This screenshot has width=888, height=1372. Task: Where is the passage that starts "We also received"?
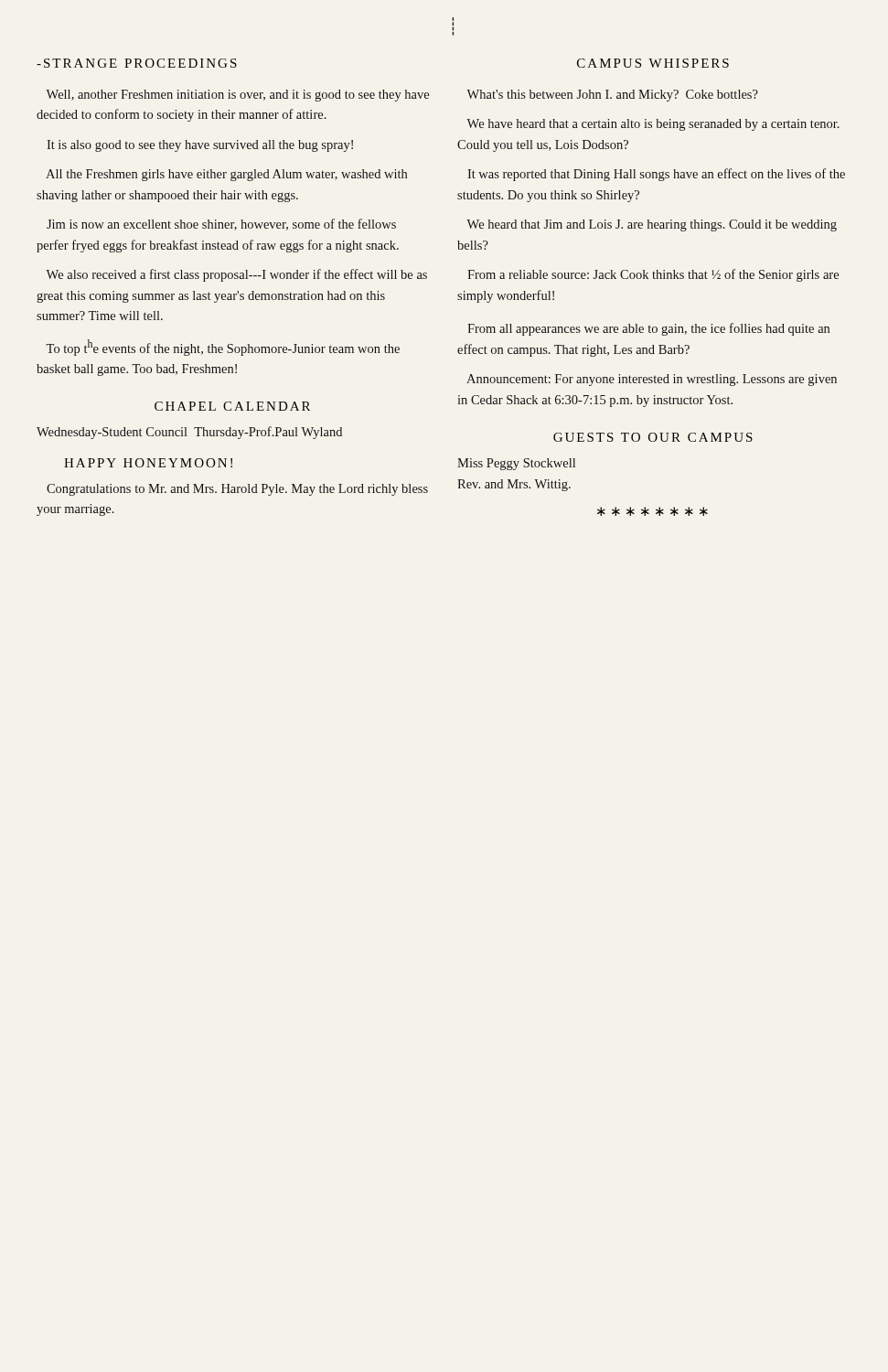click(x=232, y=295)
